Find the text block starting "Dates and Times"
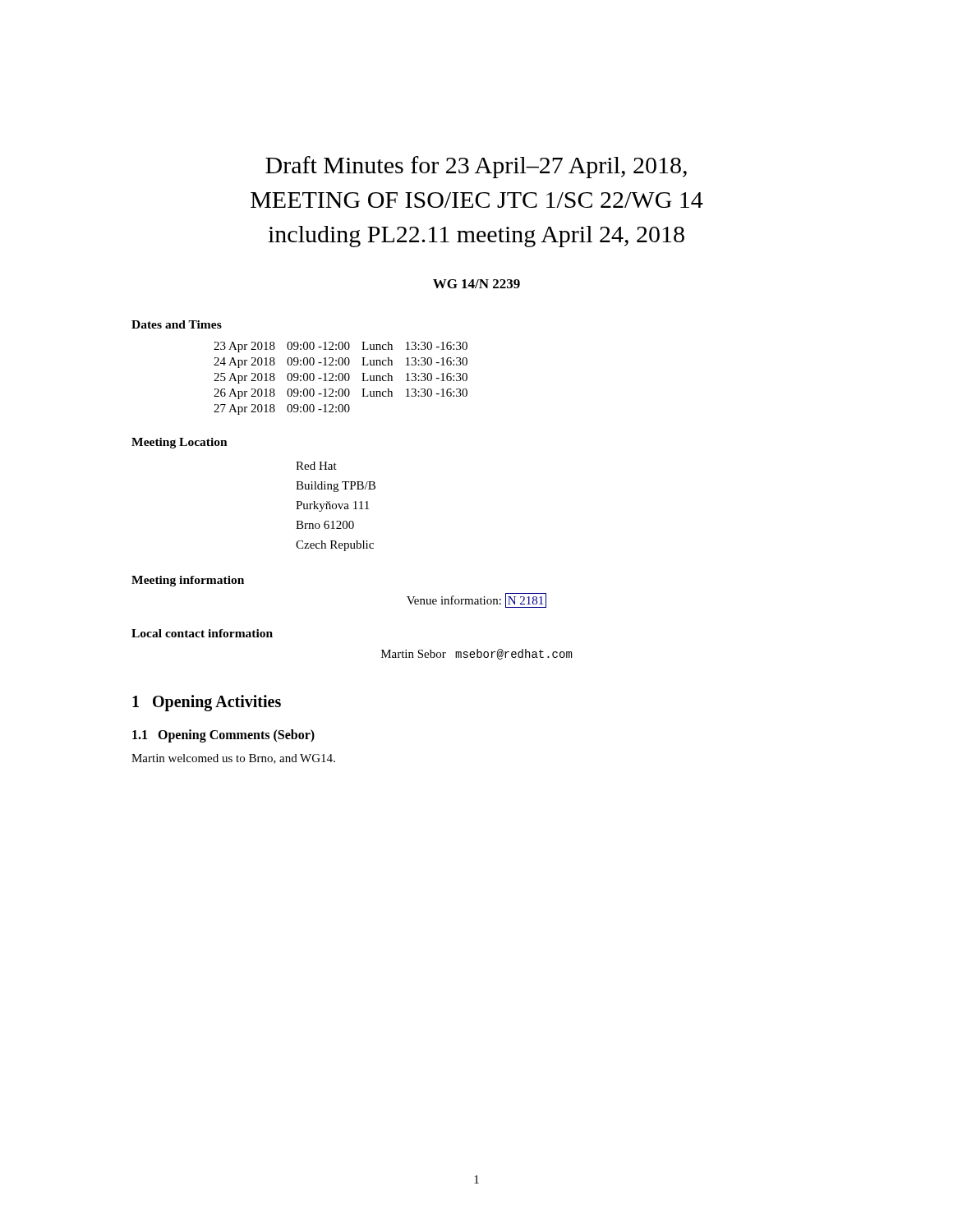 pyautogui.click(x=176, y=324)
